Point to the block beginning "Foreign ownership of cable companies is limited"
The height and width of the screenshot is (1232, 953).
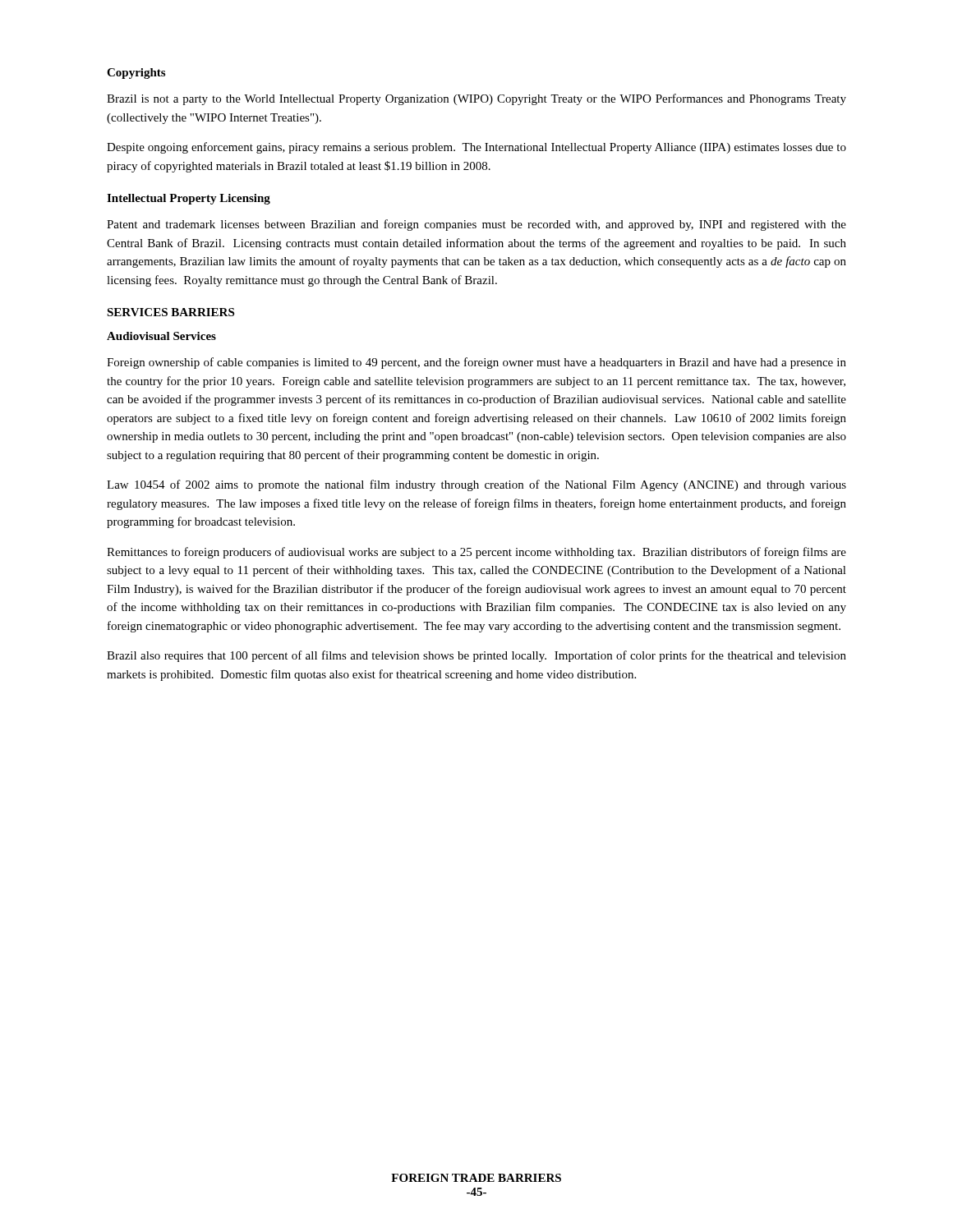click(476, 408)
